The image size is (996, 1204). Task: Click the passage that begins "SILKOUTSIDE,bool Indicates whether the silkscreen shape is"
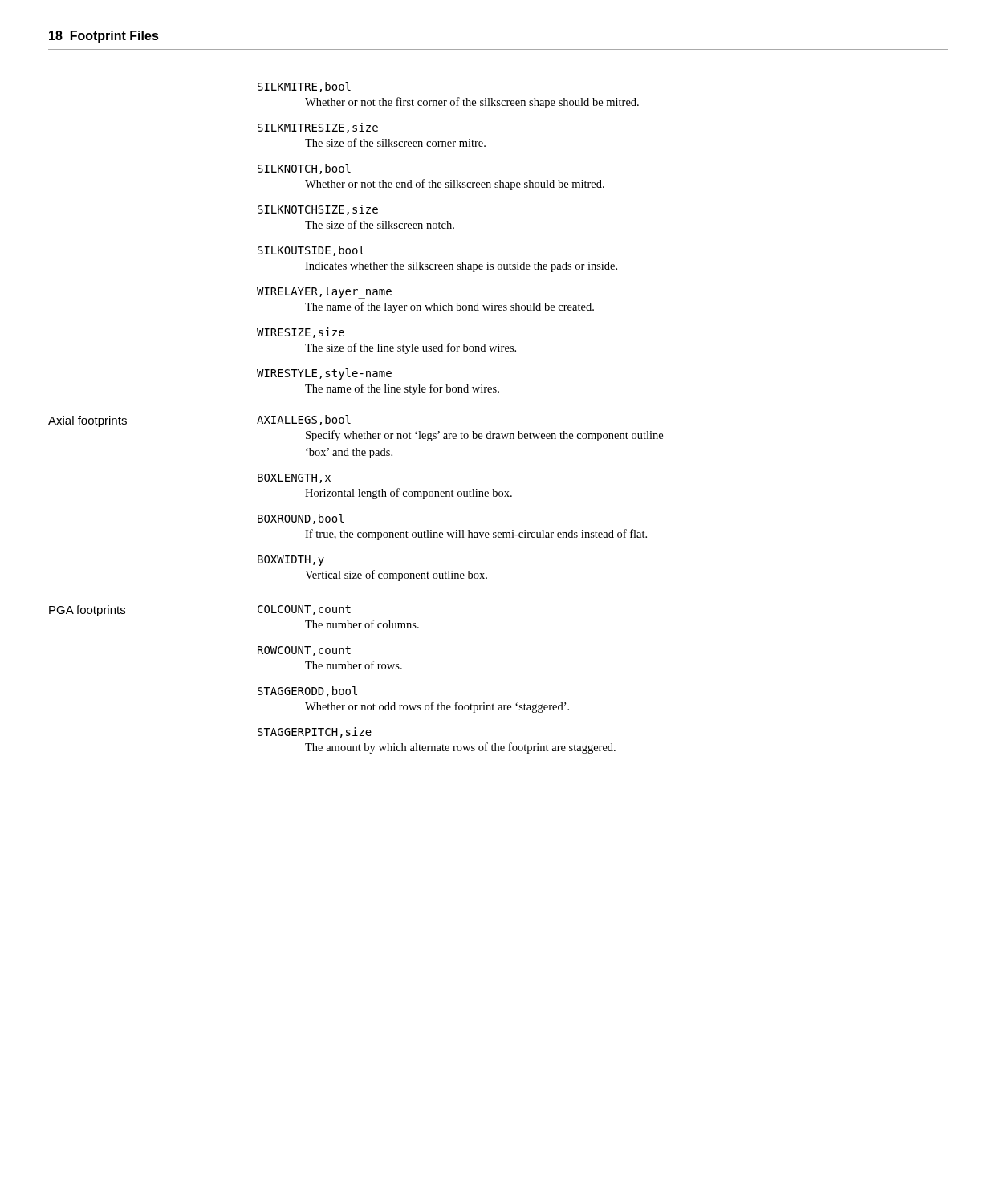coord(602,259)
